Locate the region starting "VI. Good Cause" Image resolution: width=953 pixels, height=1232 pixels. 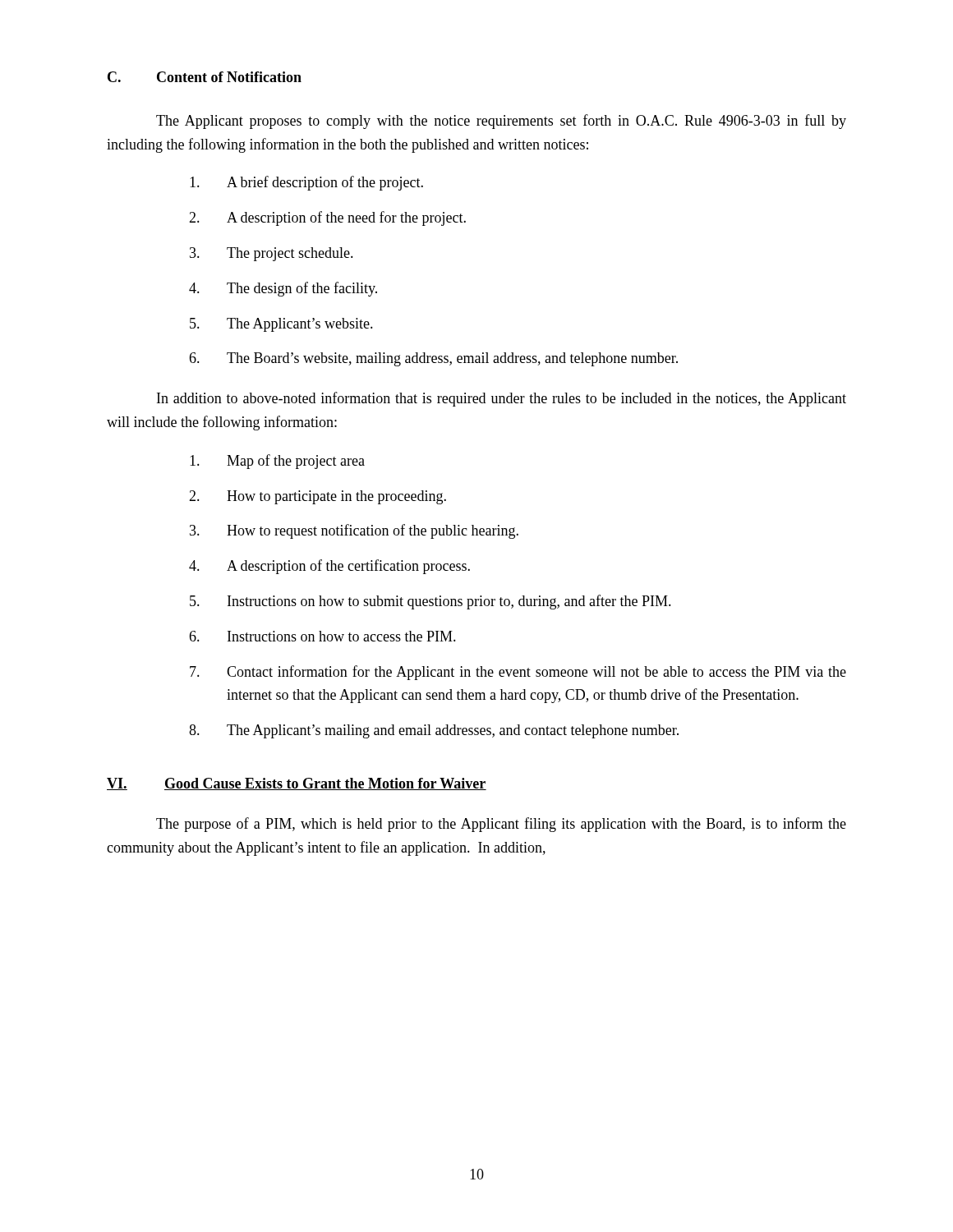click(296, 784)
